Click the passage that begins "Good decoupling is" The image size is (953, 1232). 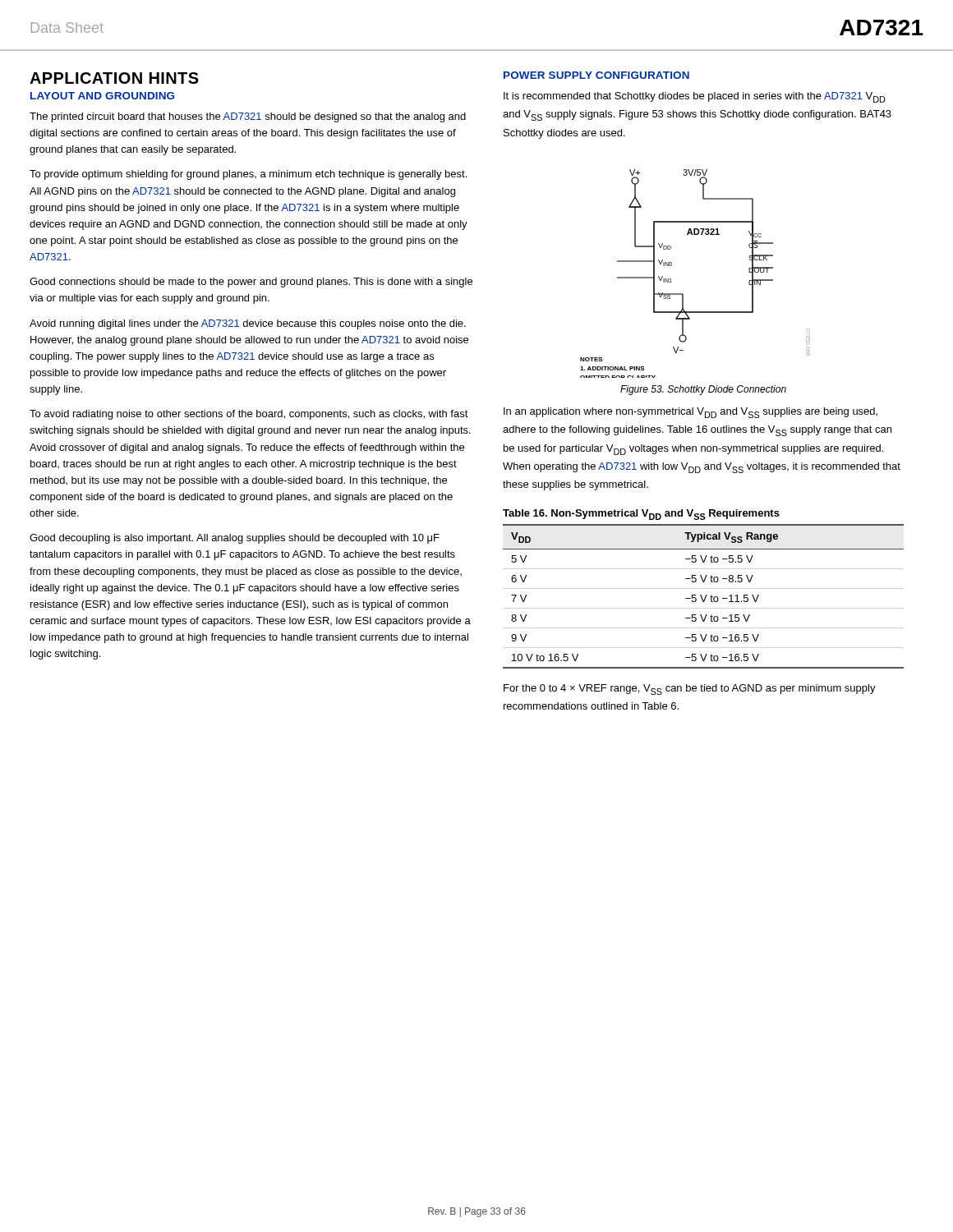250,596
